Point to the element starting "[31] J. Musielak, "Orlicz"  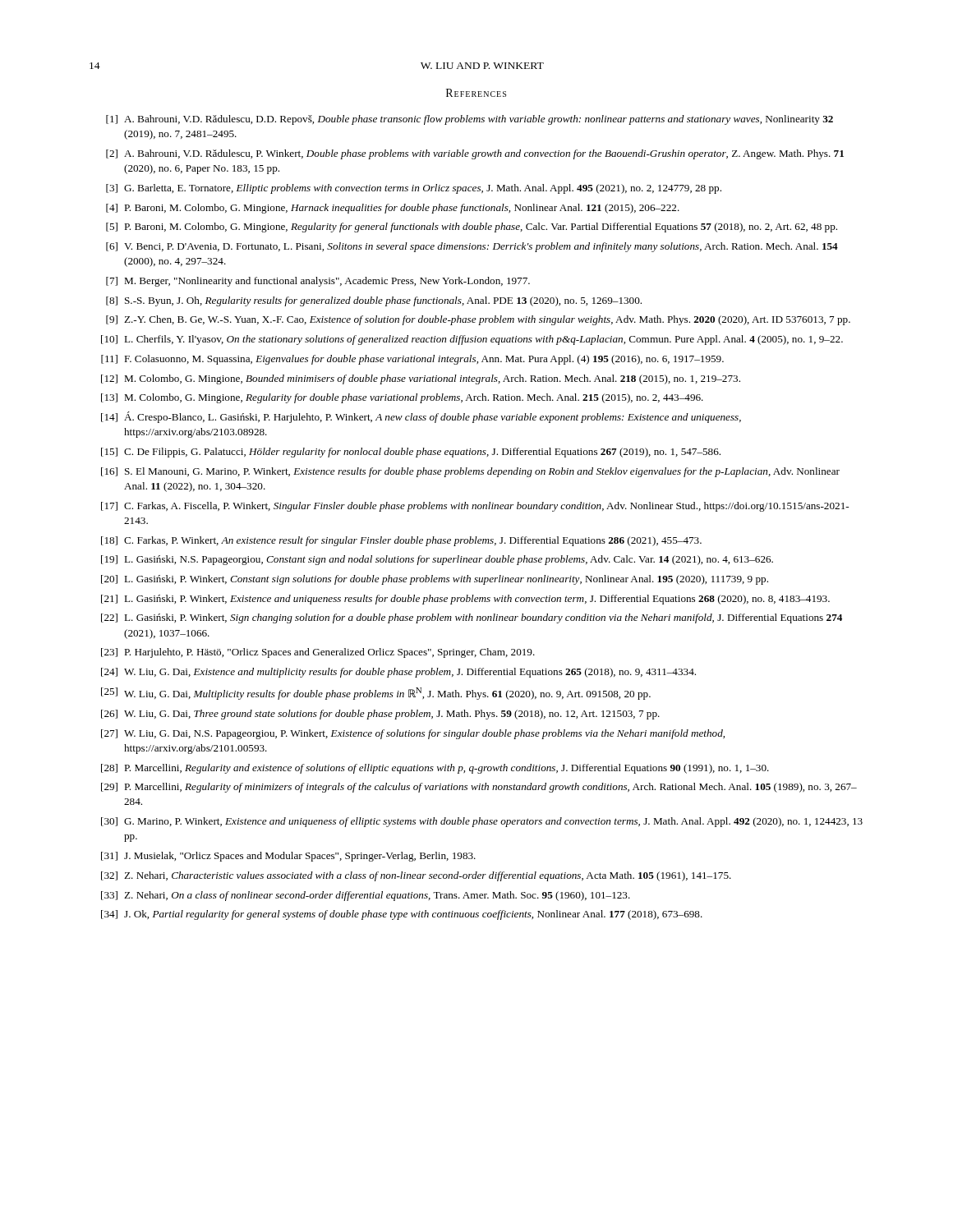click(x=476, y=856)
